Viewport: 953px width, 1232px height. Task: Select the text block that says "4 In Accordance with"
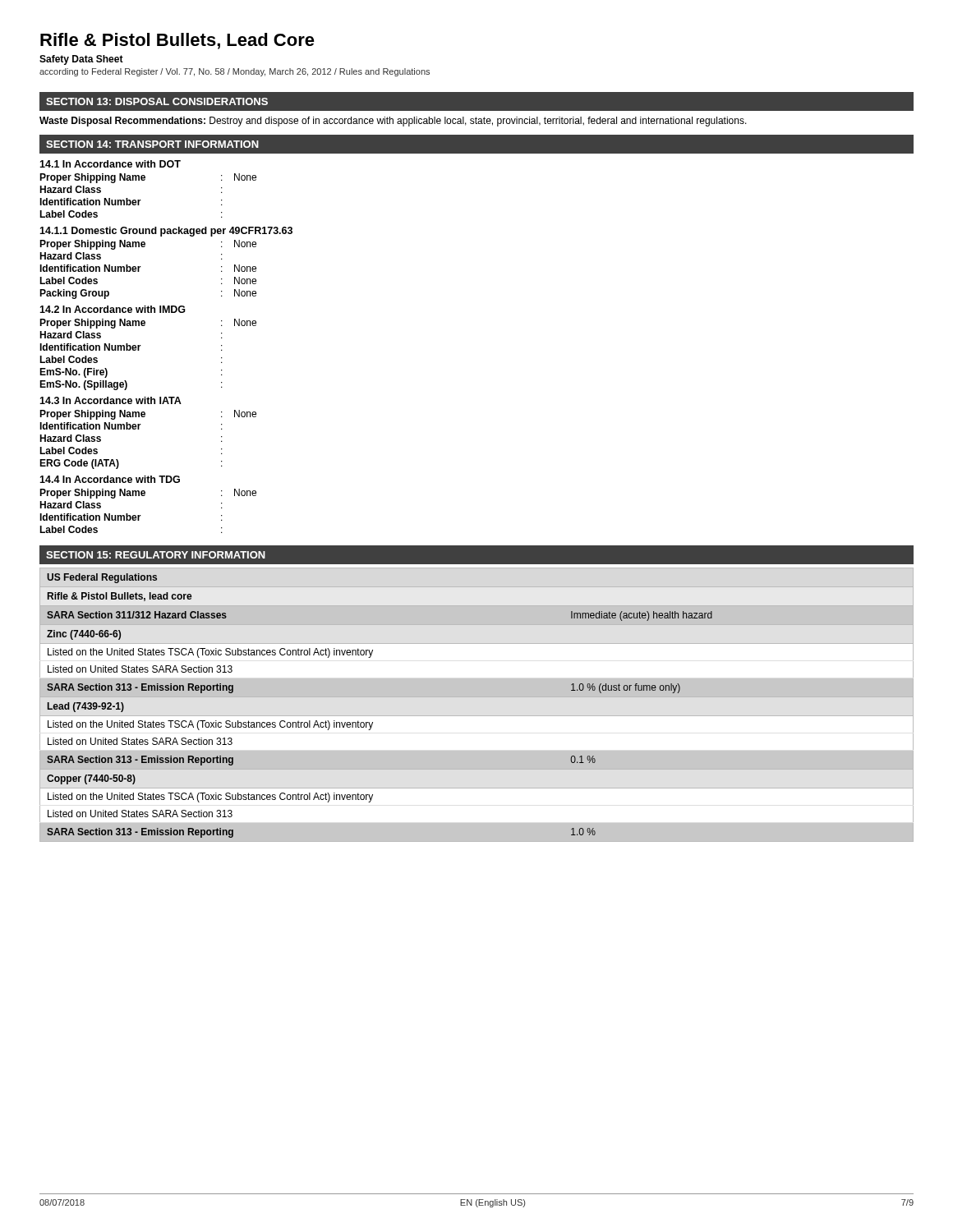(x=110, y=479)
